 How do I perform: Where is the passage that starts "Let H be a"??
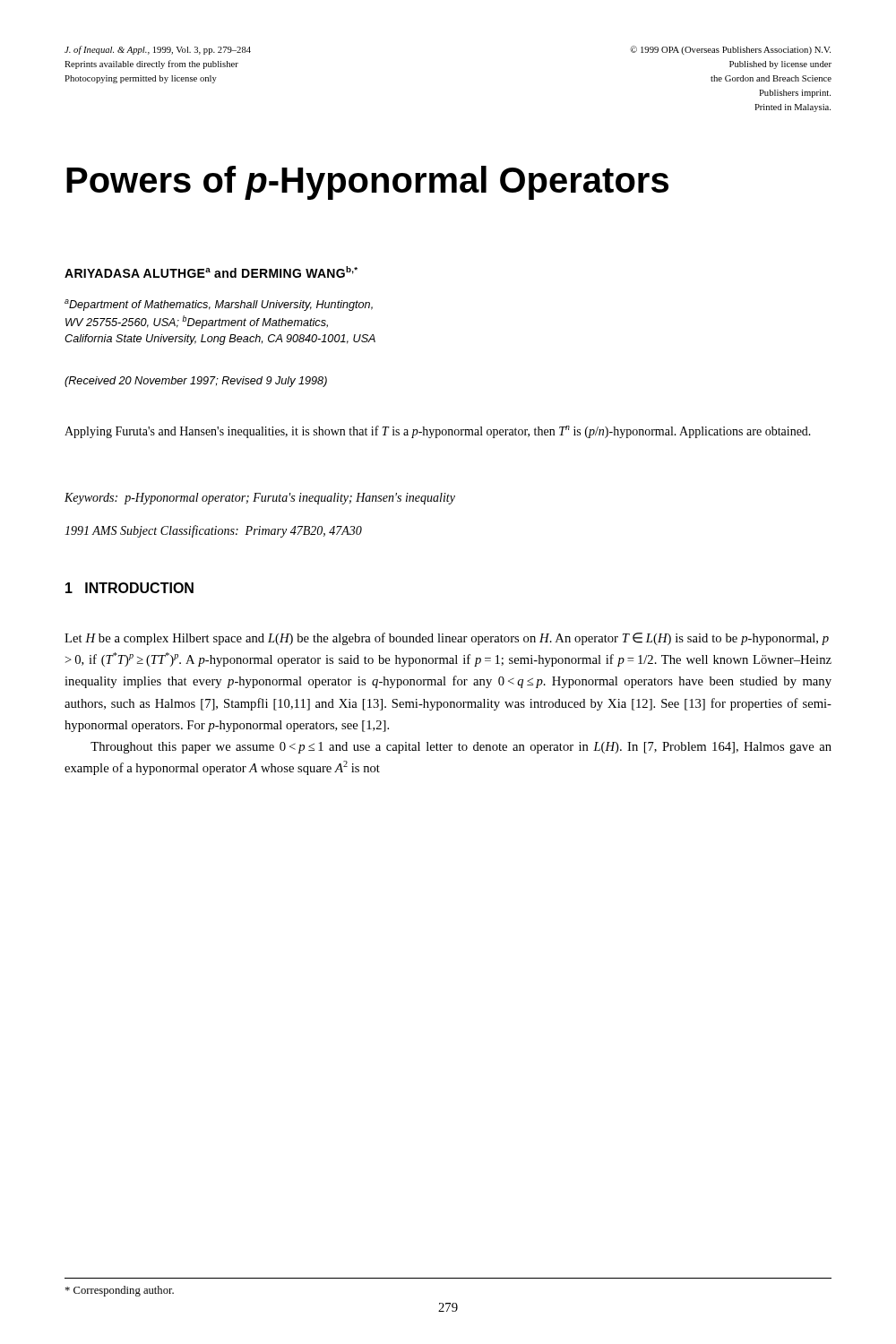(x=448, y=703)
